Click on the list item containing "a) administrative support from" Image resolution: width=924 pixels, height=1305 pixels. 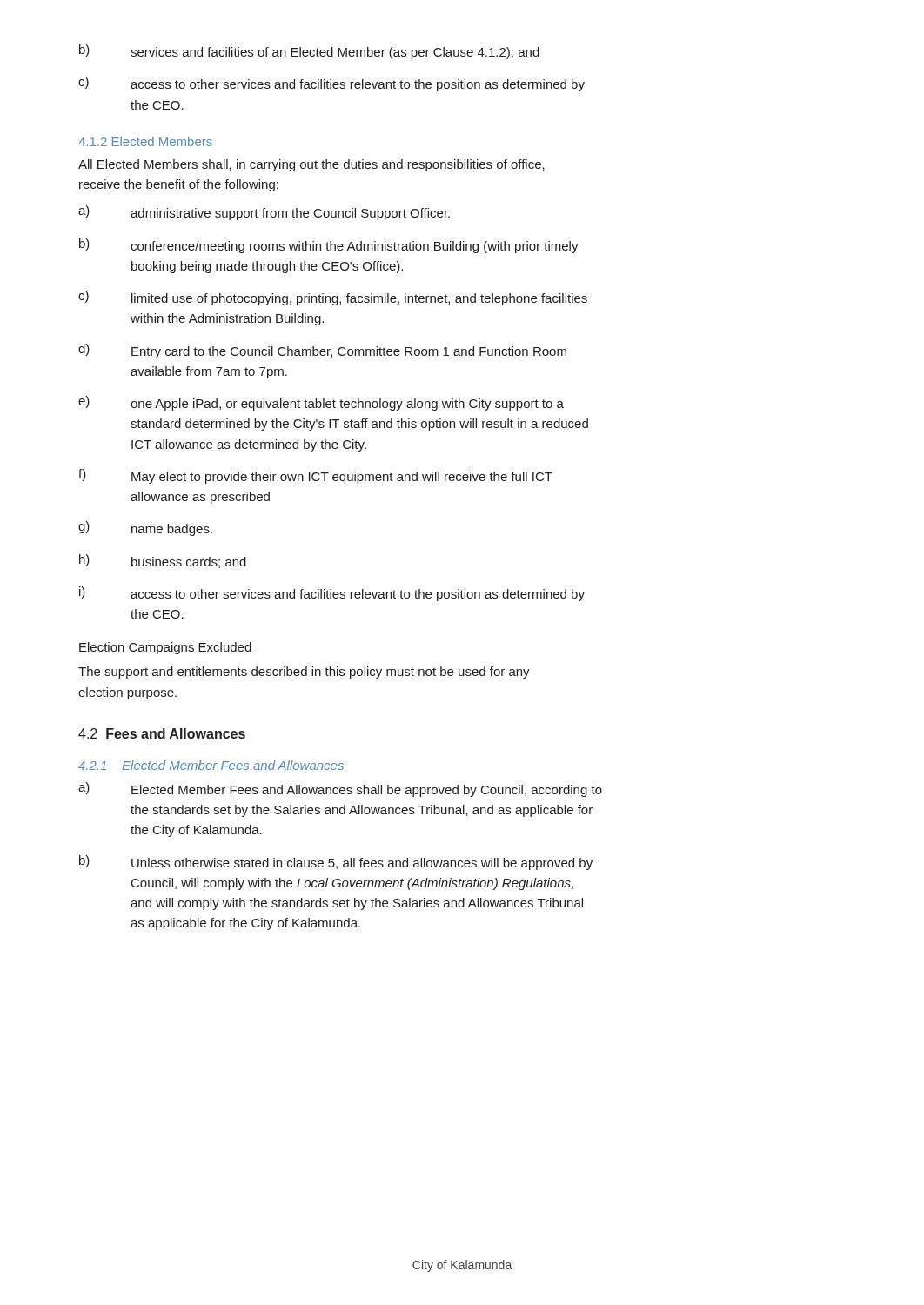pyautogui.click(x=265, y=213)
